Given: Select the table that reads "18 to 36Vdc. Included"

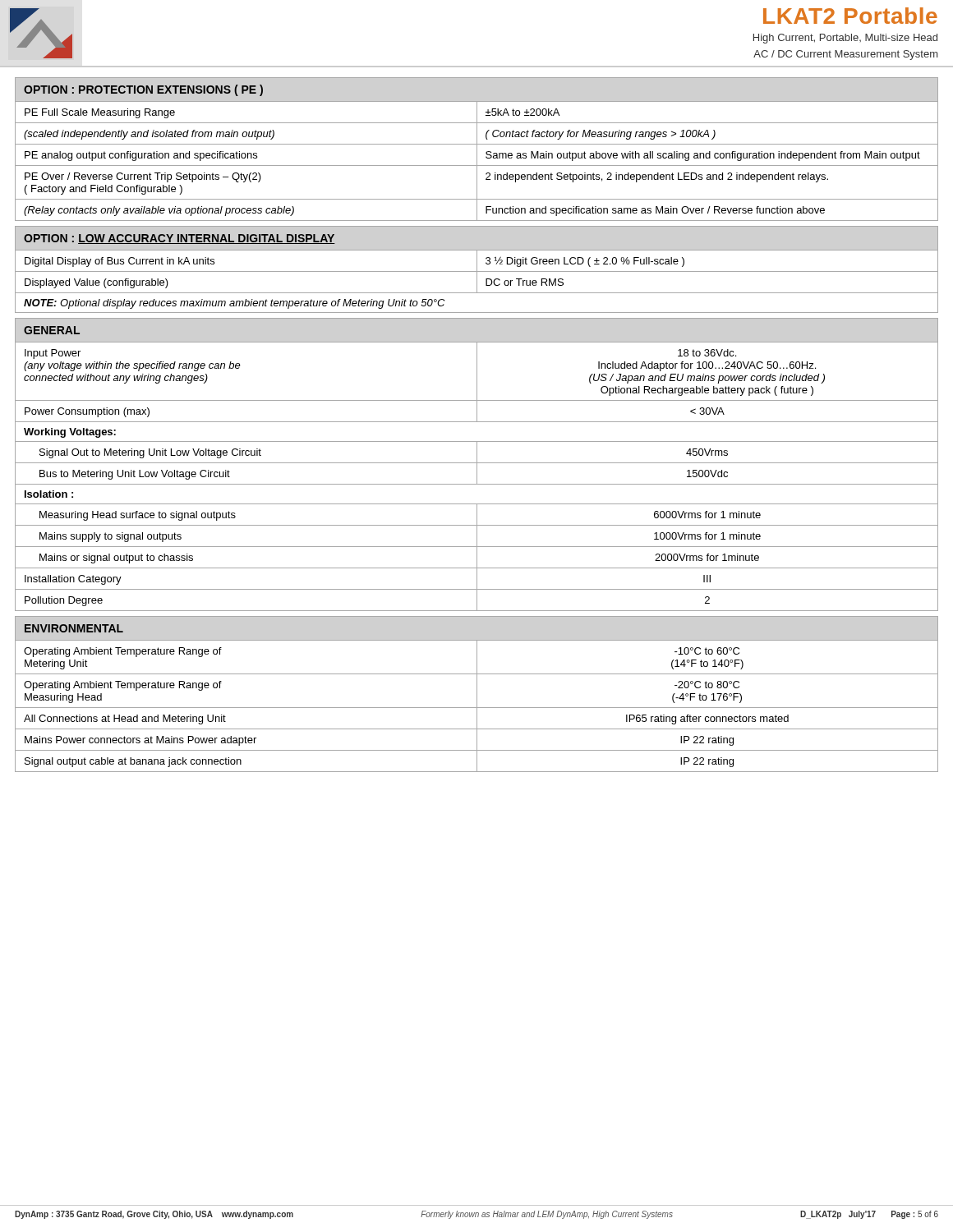Looking at the screenshot, I should 476,464.
